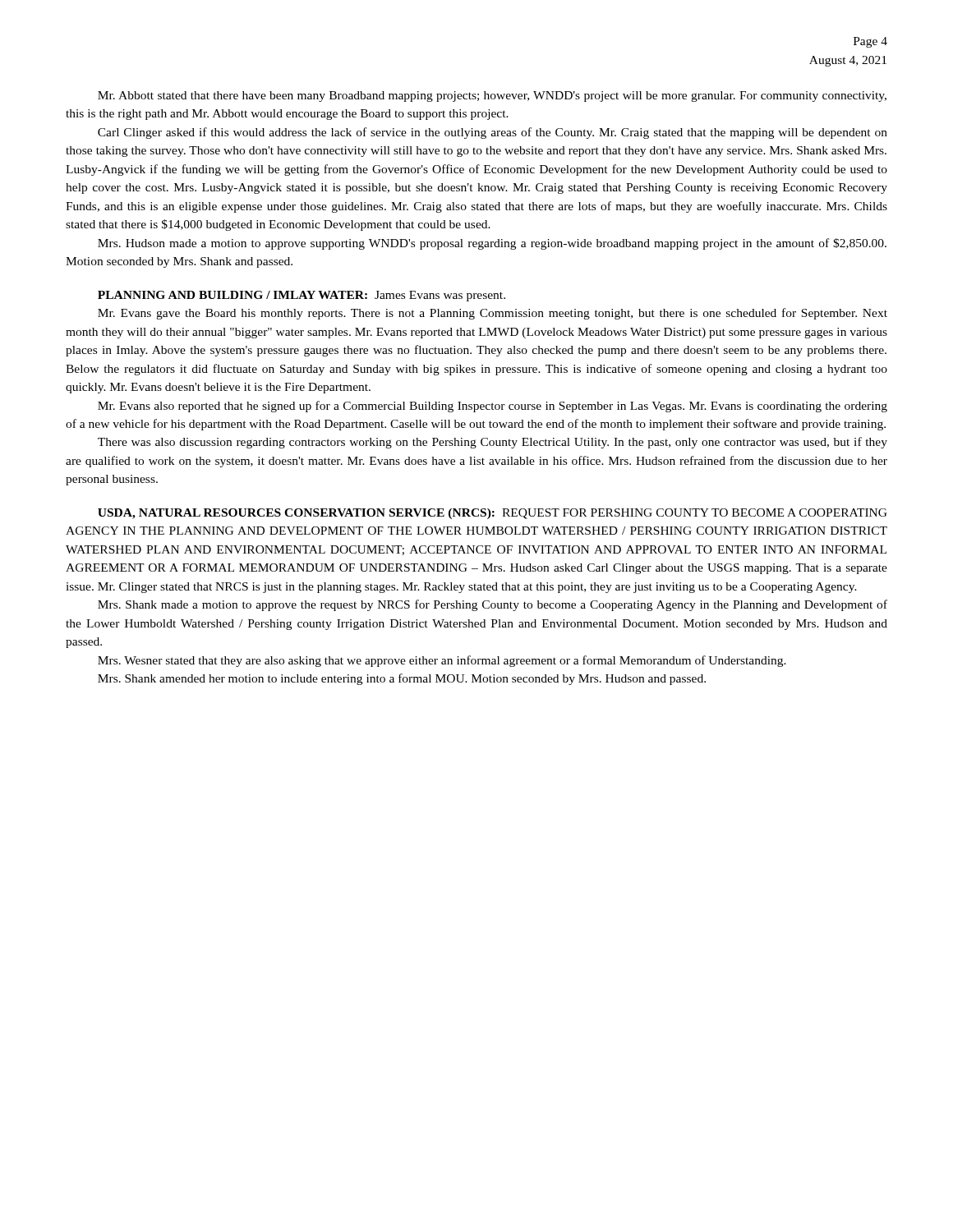Select the text starting "USDA, NATURAL RESOURCES CONSERVATION"
This screenshot has height=1232, width=953.
[476, 549]
